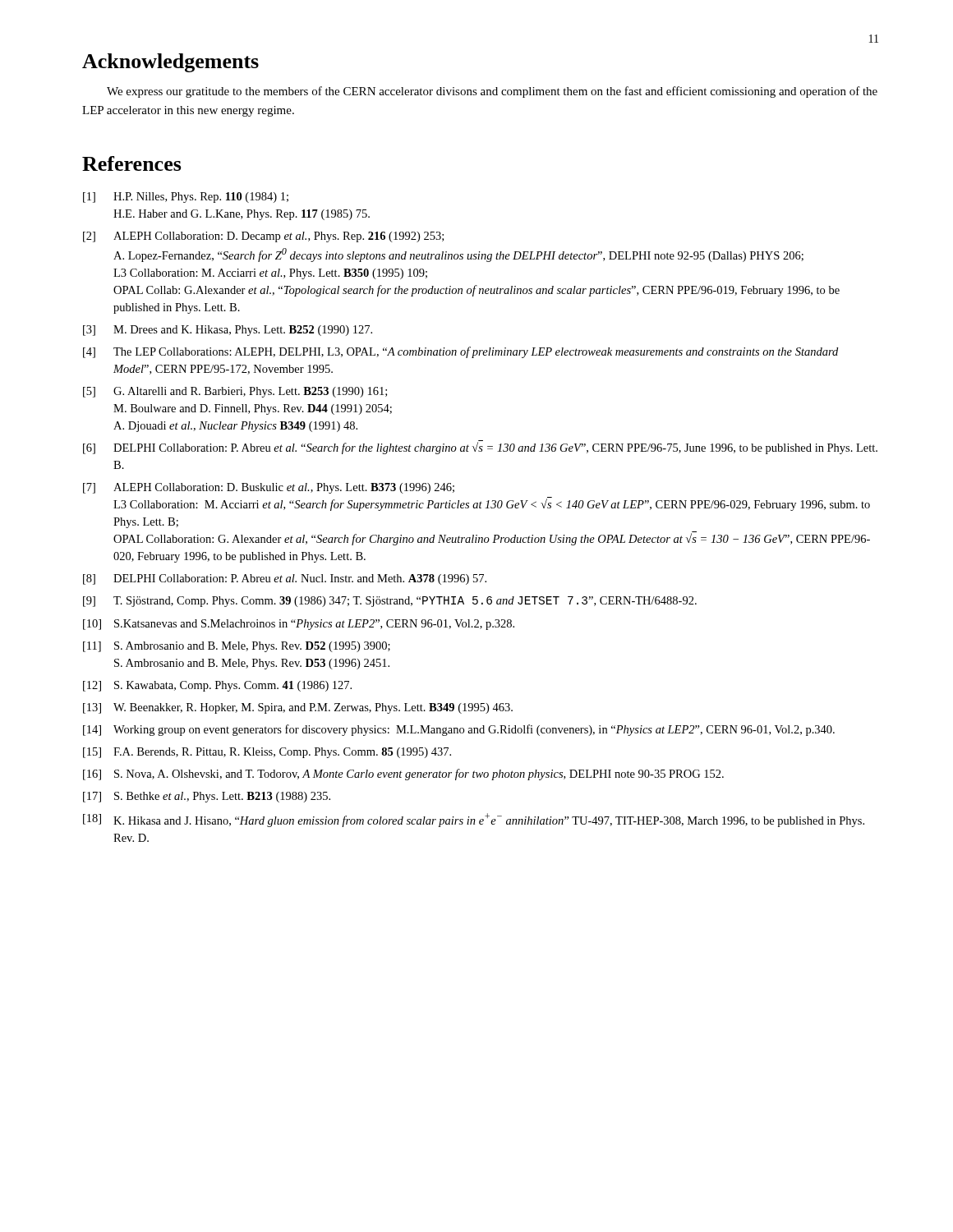The height and width of the screenshot is (1232, 953).
Task: Find the region starting "[7] ALEPH Collaboration: D."
Action: (269, 488)
